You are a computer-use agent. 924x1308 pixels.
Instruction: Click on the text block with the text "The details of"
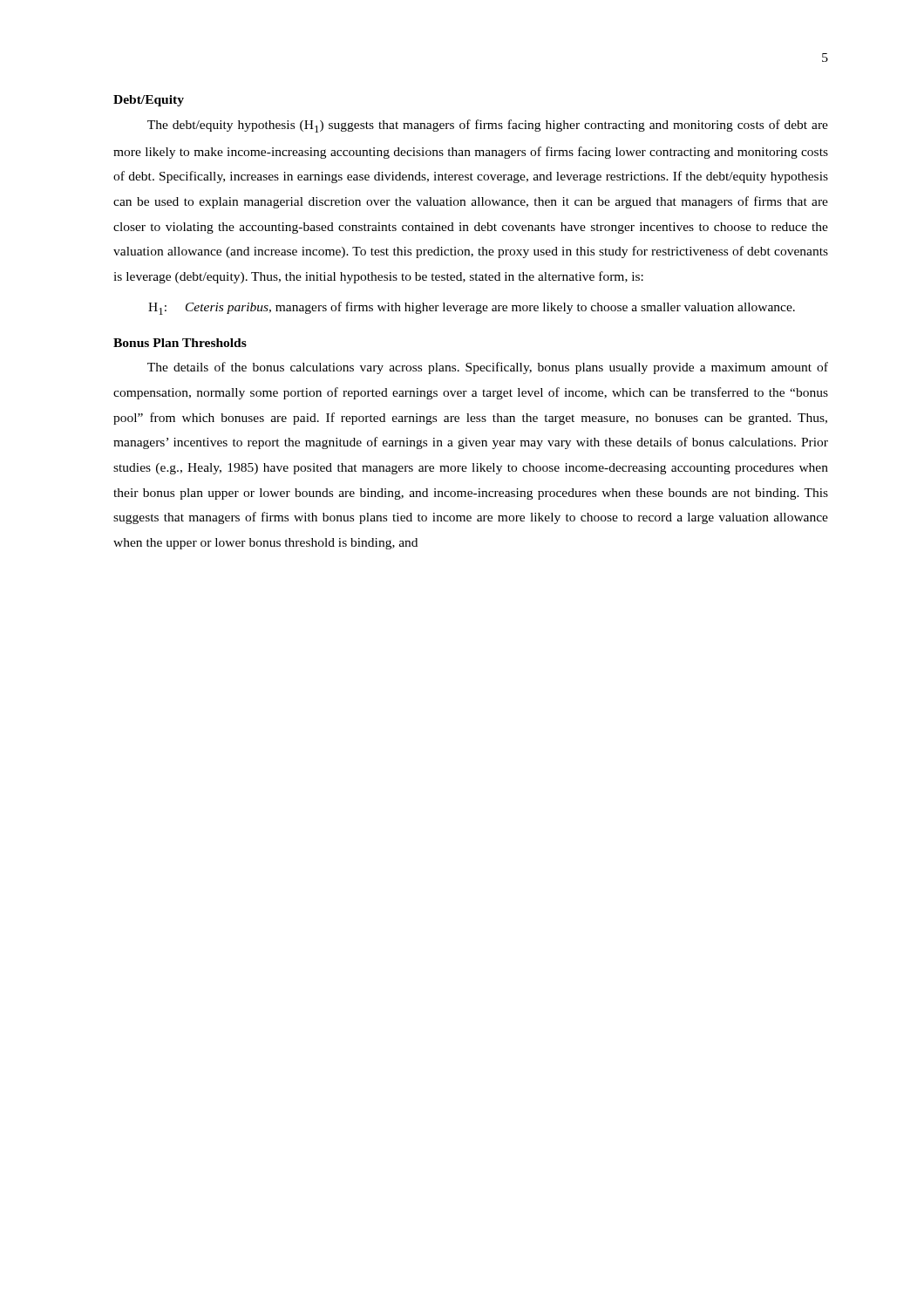471,455
